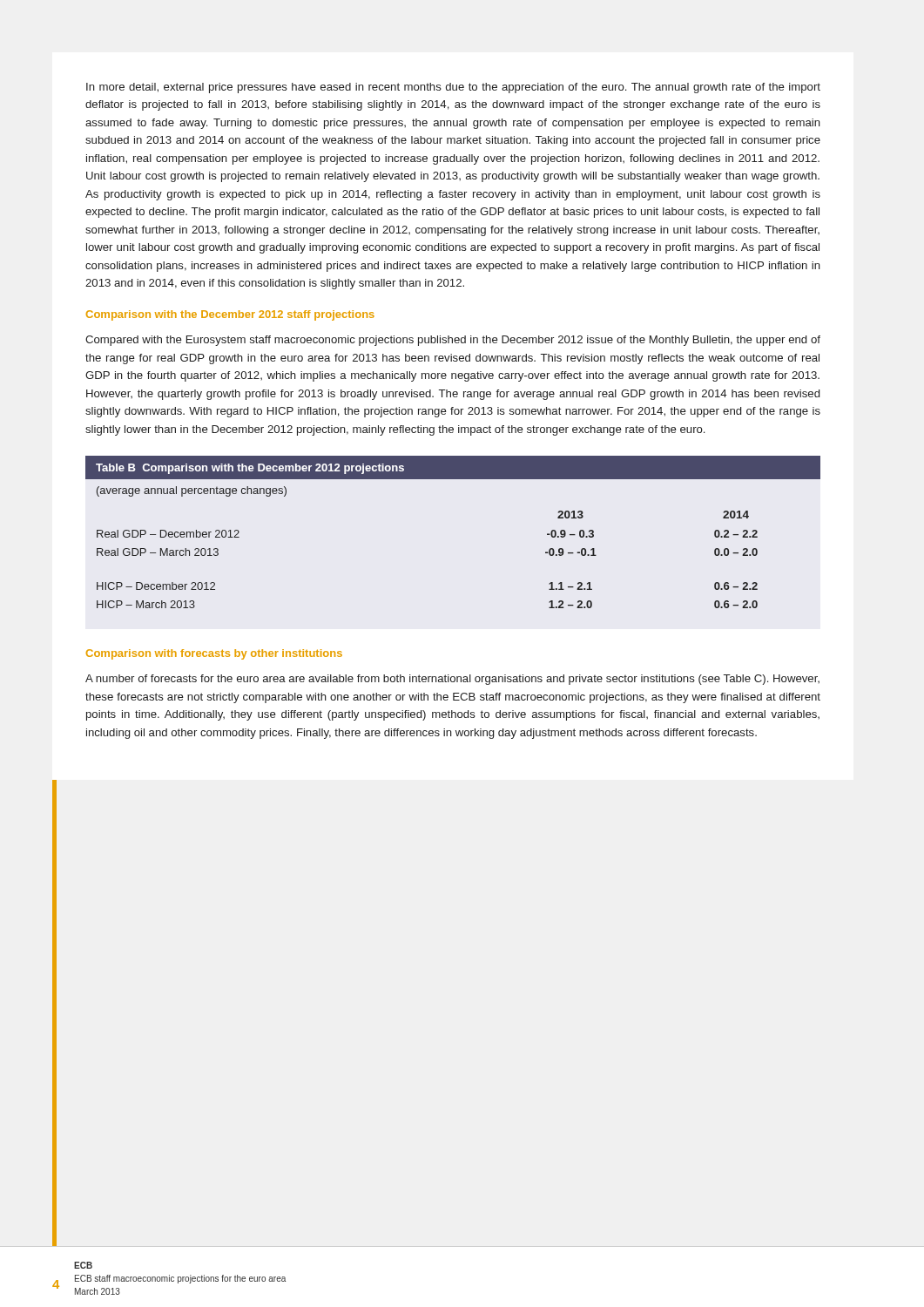
Task: Click on the text starting "In more detail, external price pressures"
Action: coord(453,185)
